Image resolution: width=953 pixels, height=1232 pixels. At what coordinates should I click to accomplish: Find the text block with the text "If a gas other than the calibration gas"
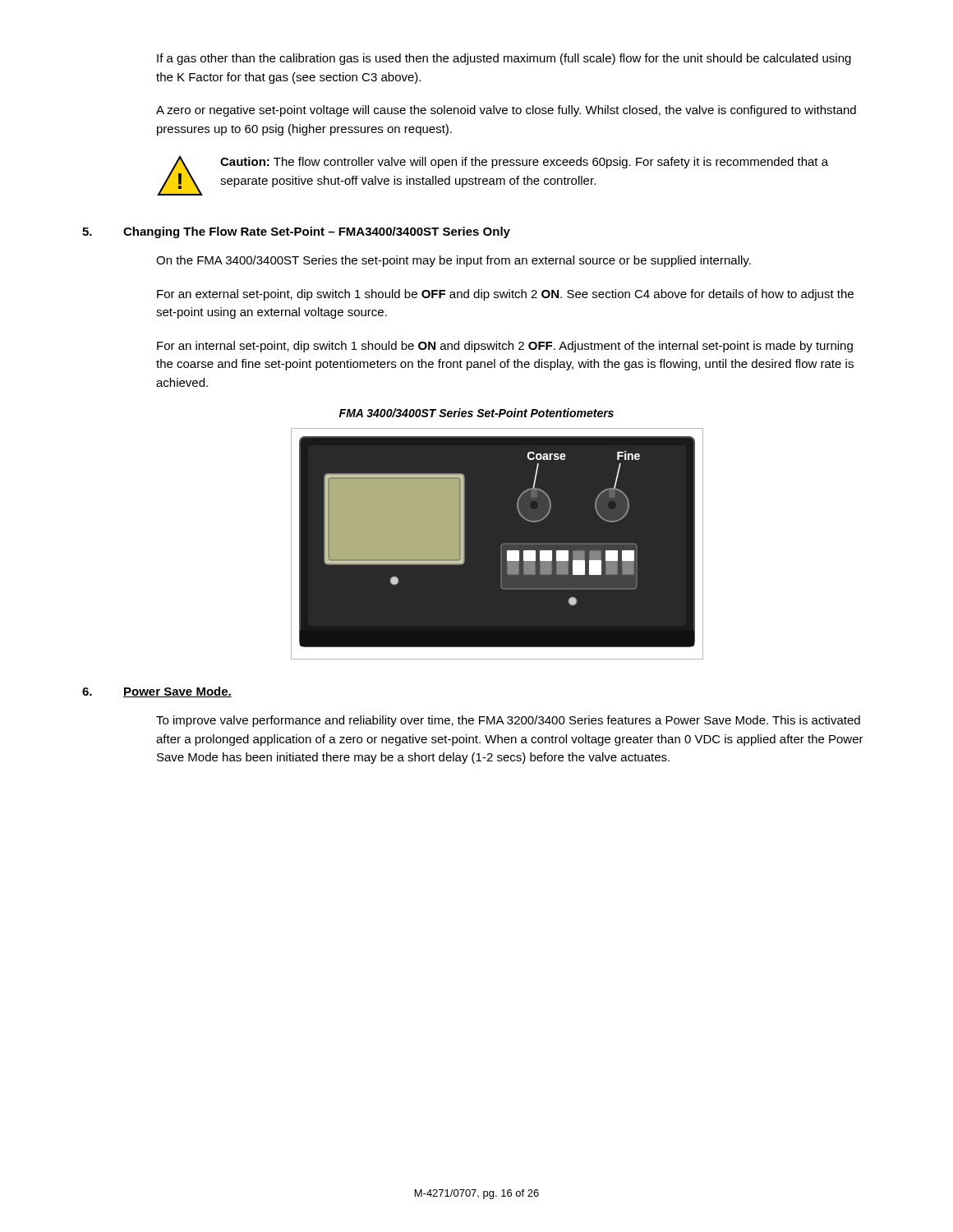coord(504,67)
